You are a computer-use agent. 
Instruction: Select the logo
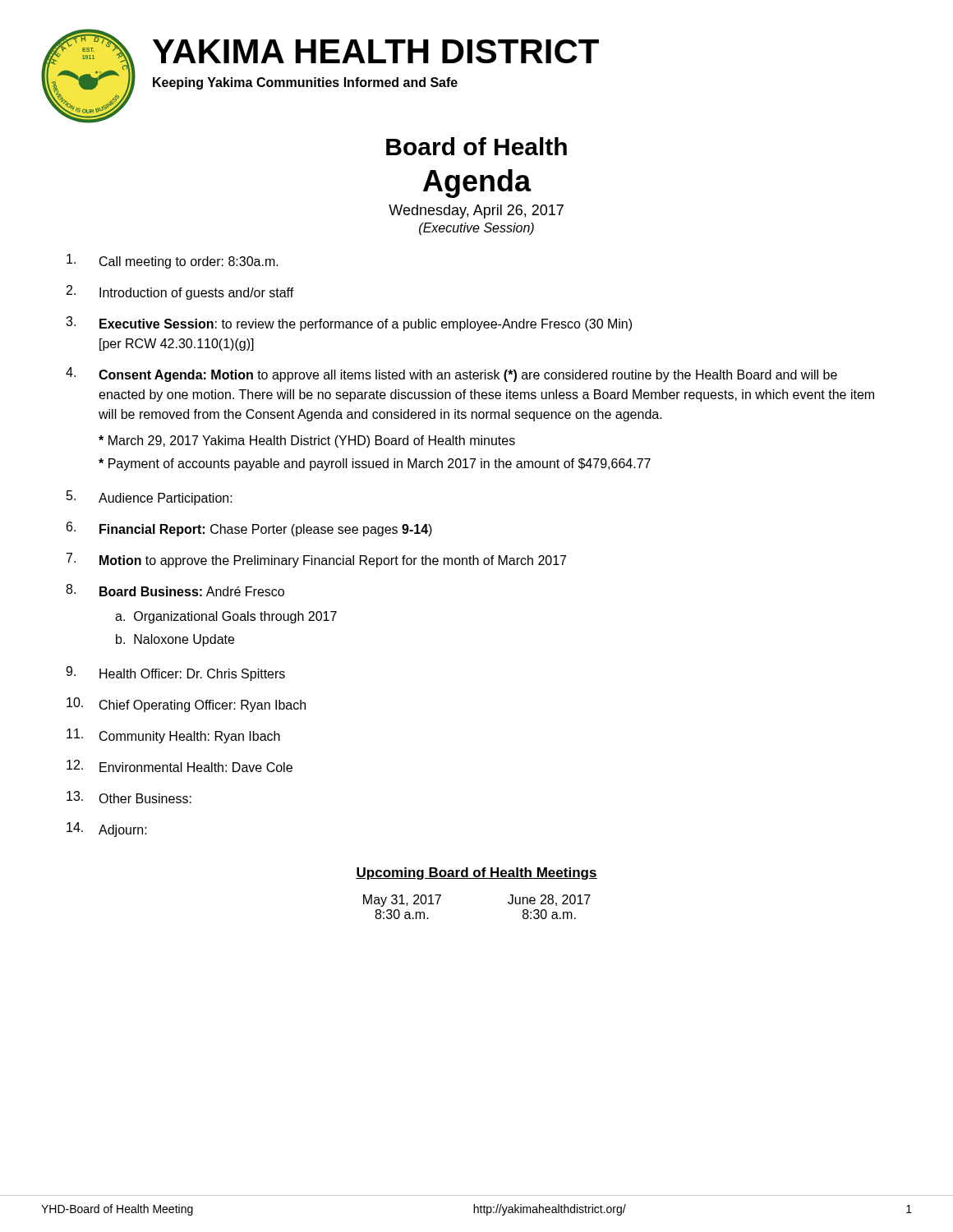(x=88, y=78)
